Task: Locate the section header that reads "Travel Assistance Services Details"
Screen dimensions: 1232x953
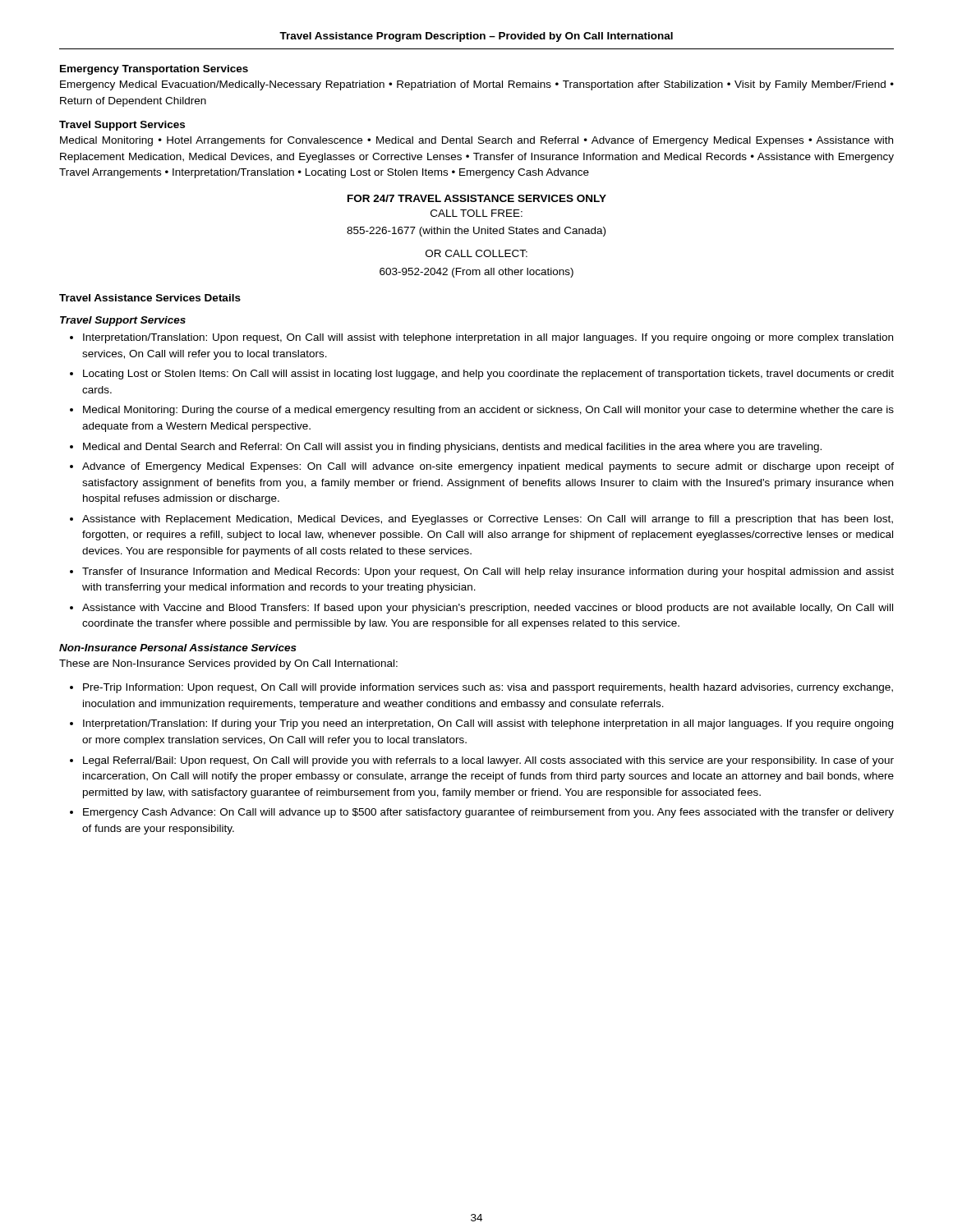Action: click(150, 298)
